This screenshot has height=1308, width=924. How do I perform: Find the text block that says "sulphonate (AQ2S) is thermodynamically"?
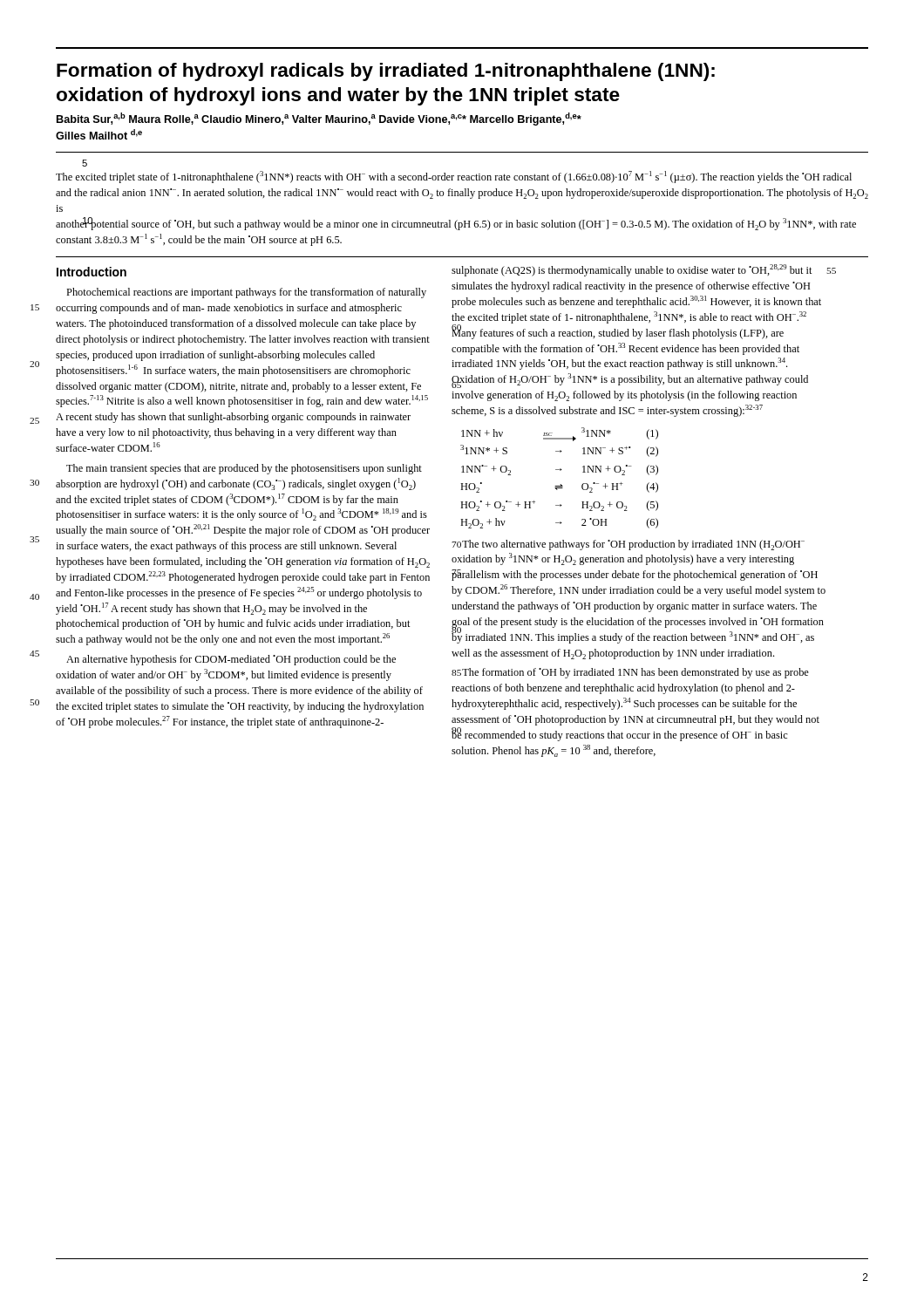pos(639,340)
